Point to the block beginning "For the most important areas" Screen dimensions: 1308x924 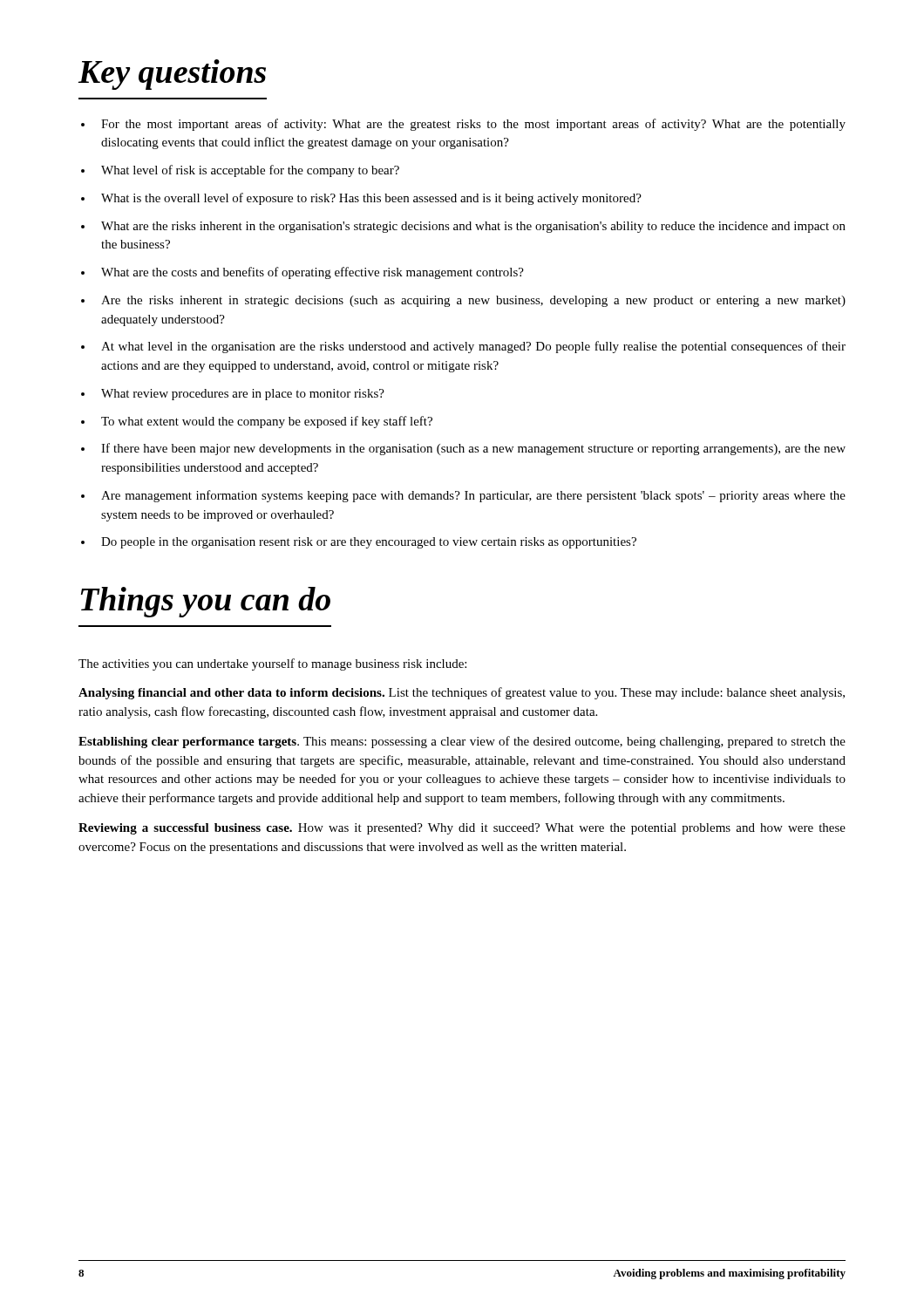click(x=473, y=133)
